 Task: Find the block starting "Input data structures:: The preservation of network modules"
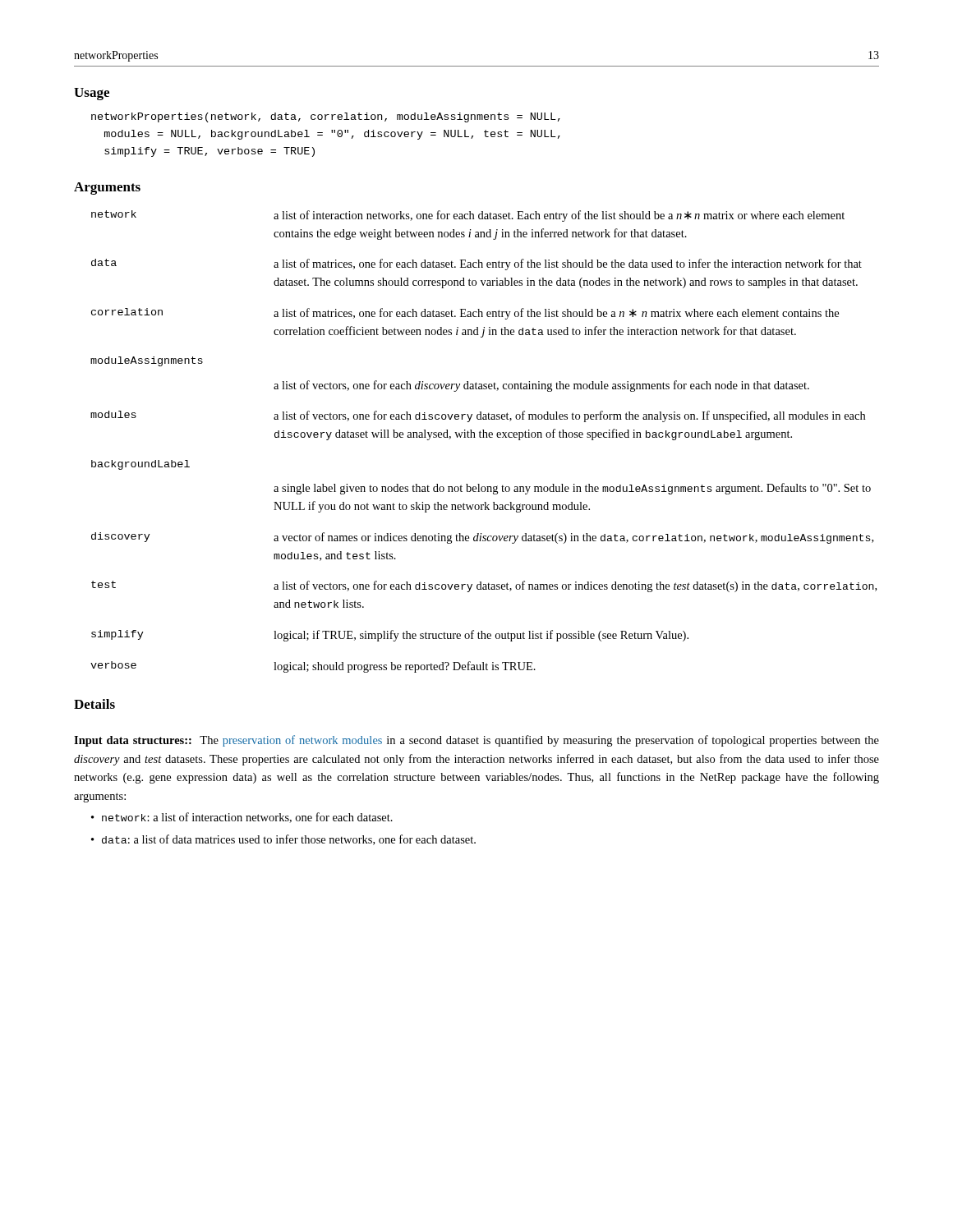476,768
